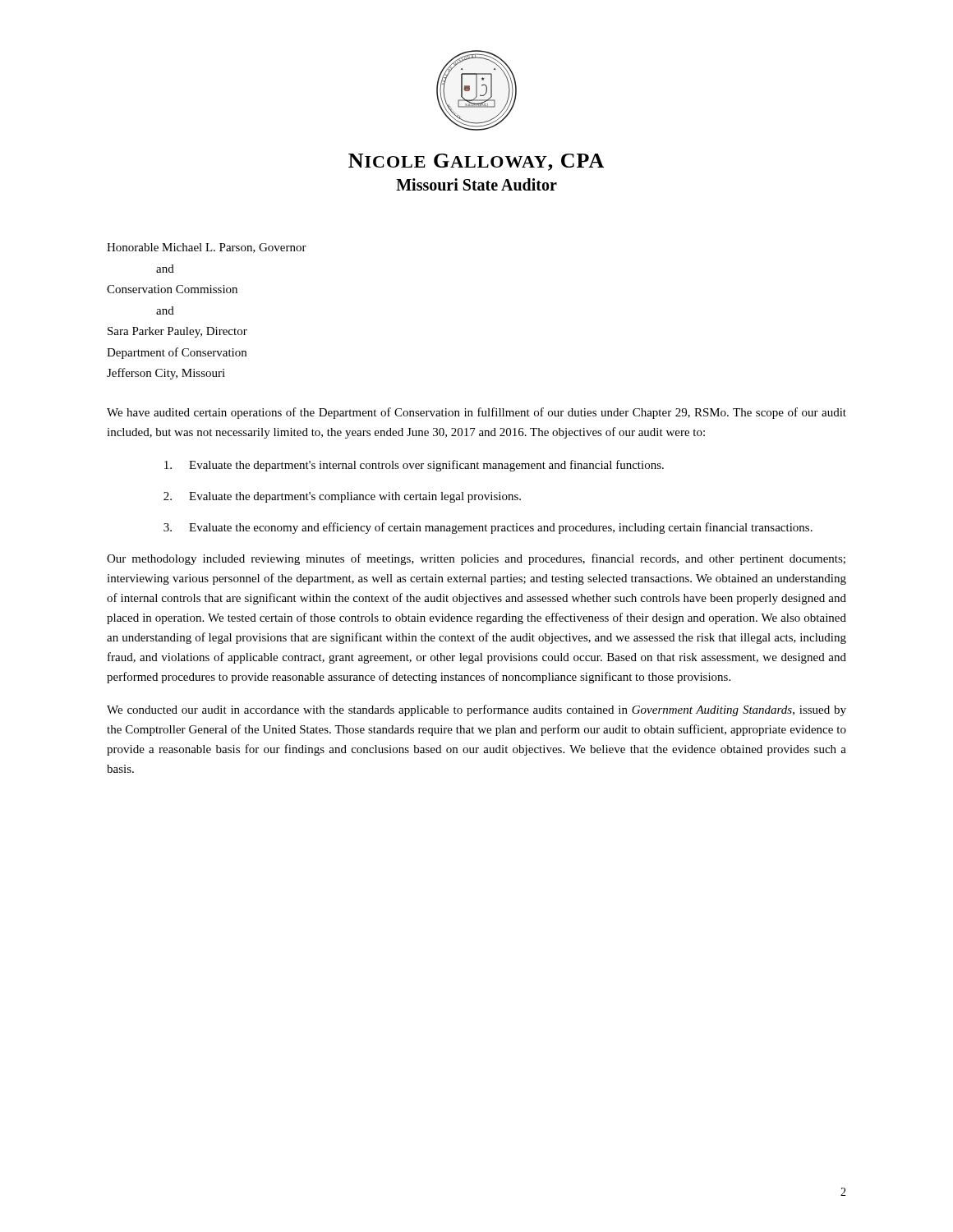Select the text block that says "We have audited certain operations"

pyautogui.click(x=476, y=422)
